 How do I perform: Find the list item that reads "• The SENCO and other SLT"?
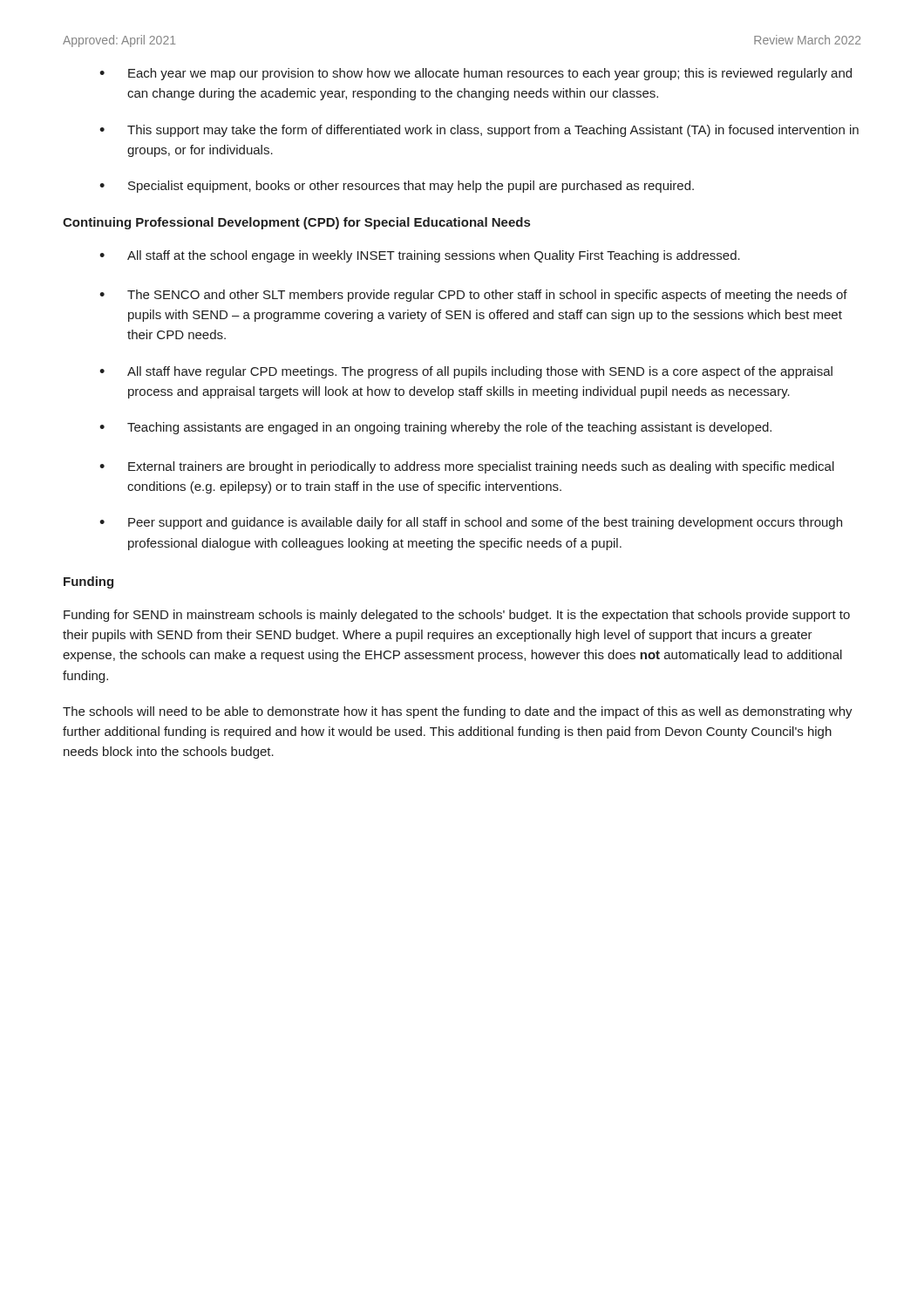480,315
